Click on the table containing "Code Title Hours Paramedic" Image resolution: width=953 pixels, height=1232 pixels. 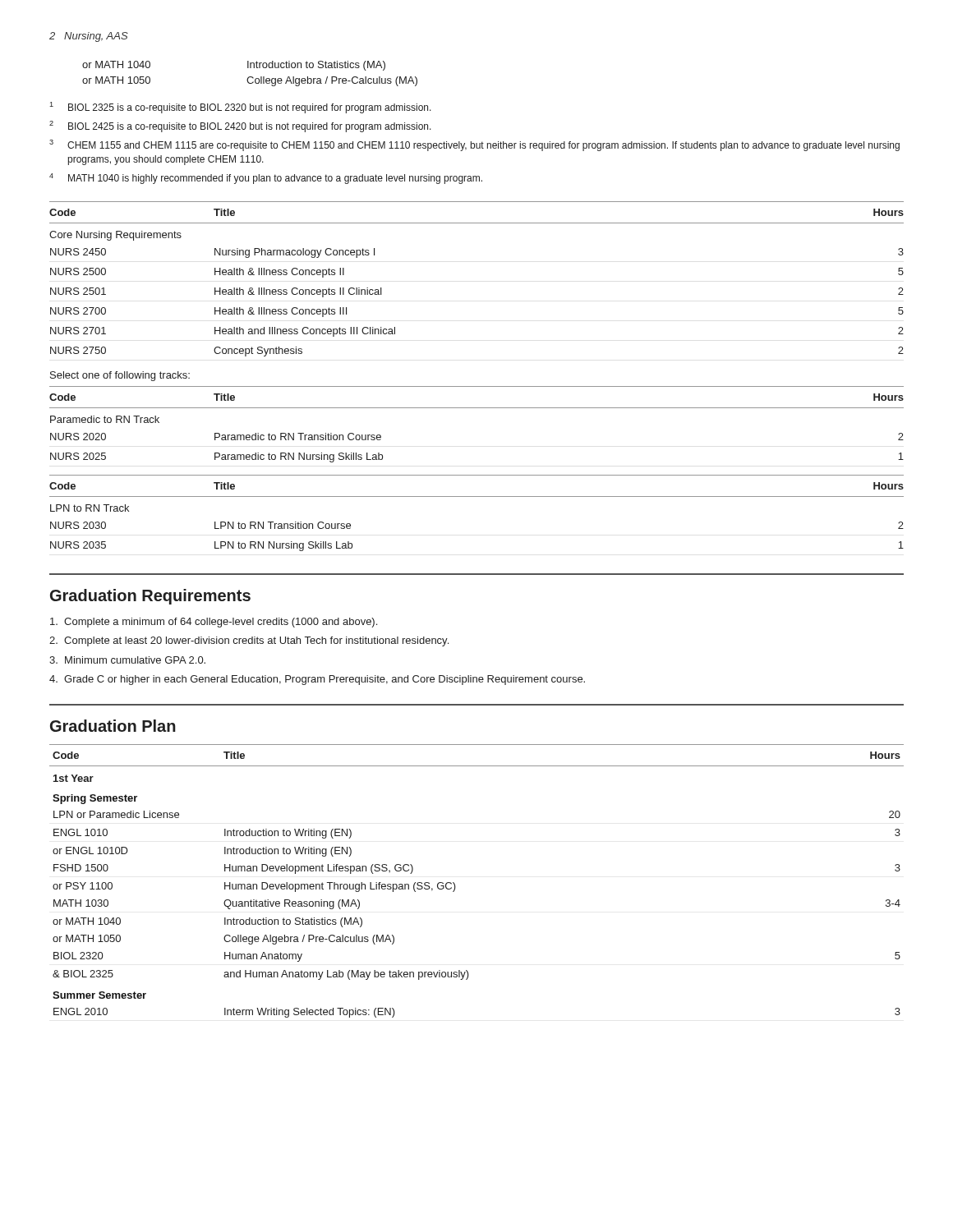(476, 426)
